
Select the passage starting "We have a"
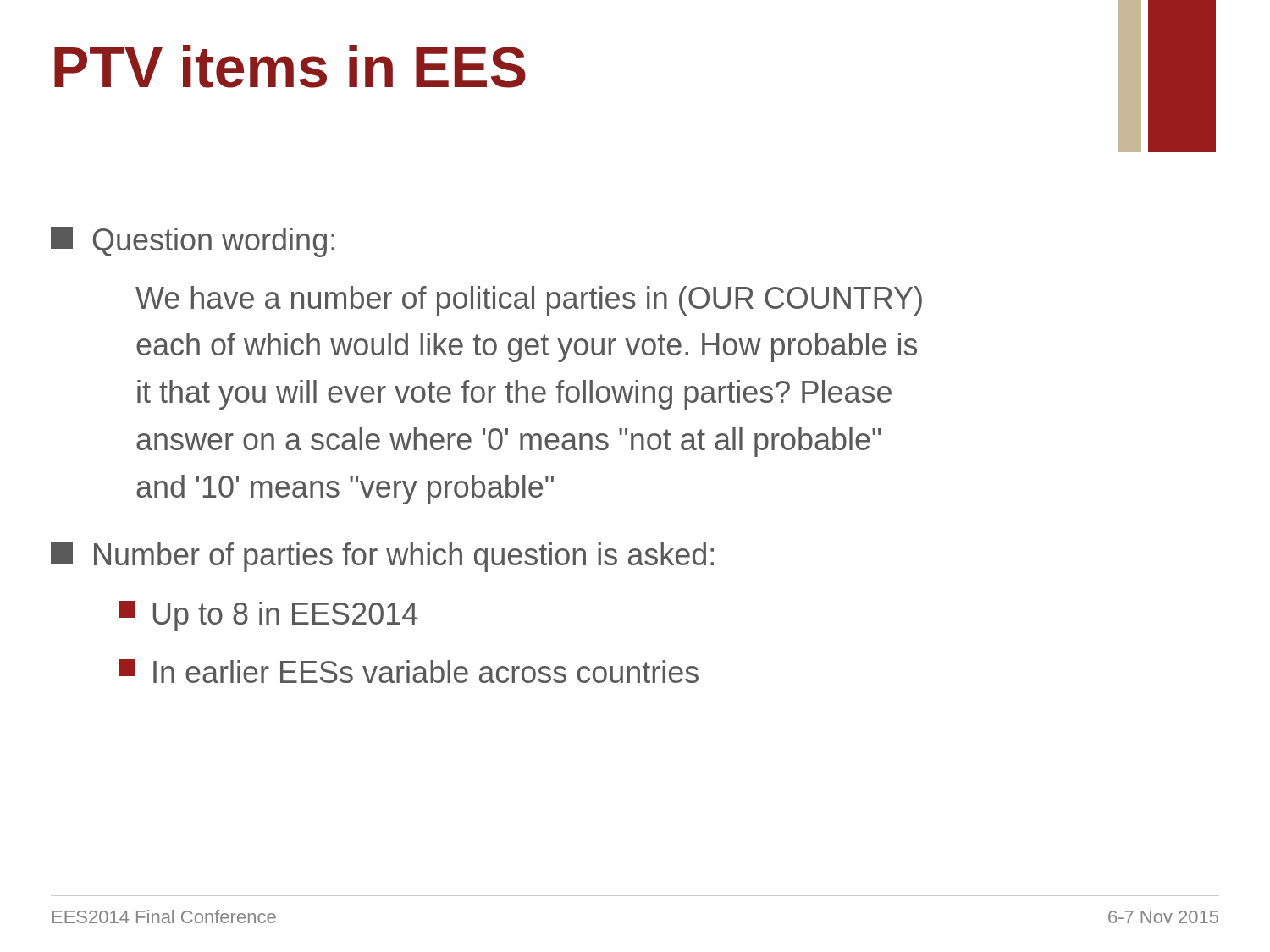(x=530, y=392)
